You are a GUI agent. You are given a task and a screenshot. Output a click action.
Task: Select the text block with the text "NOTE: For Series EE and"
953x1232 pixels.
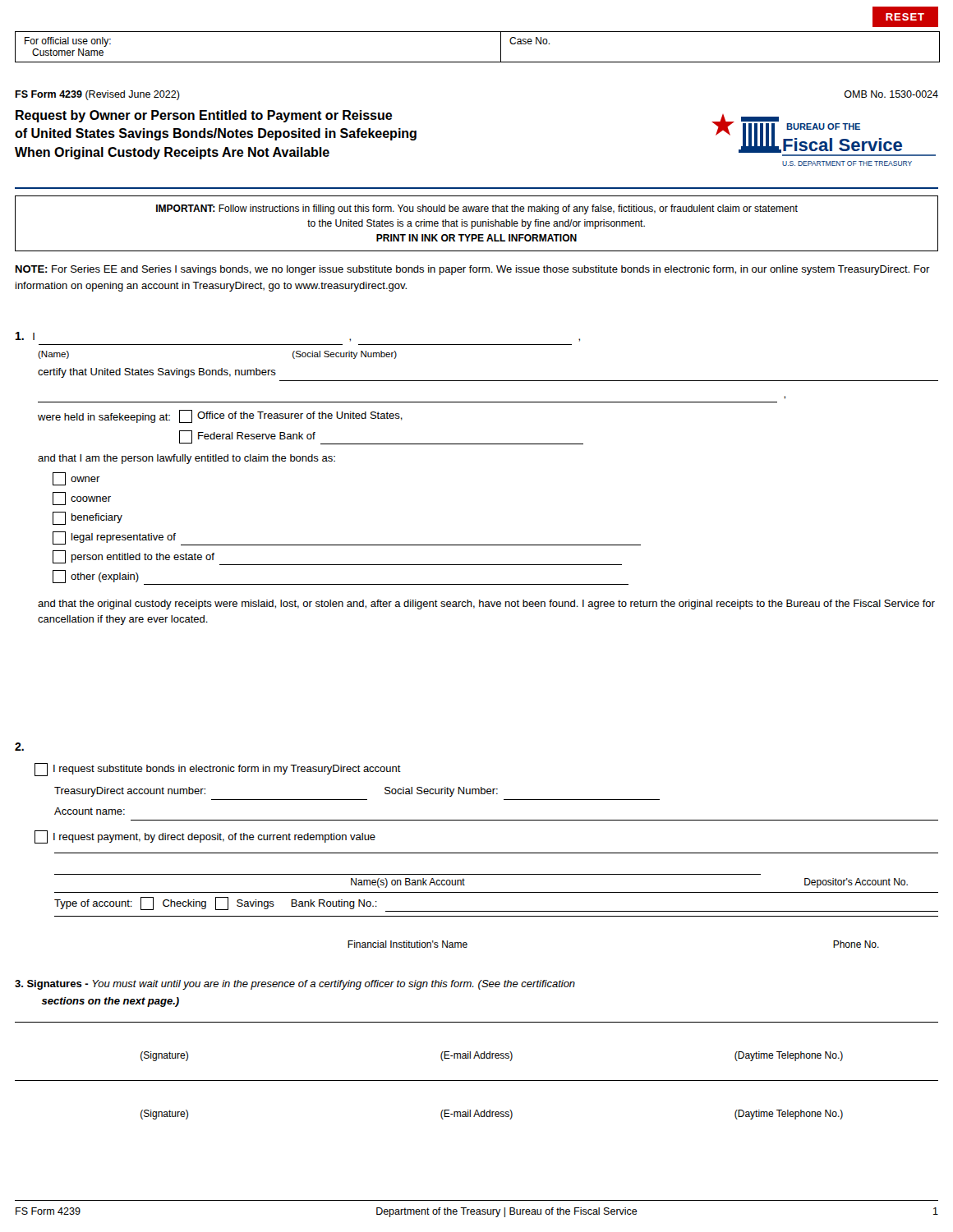(472, 277)
